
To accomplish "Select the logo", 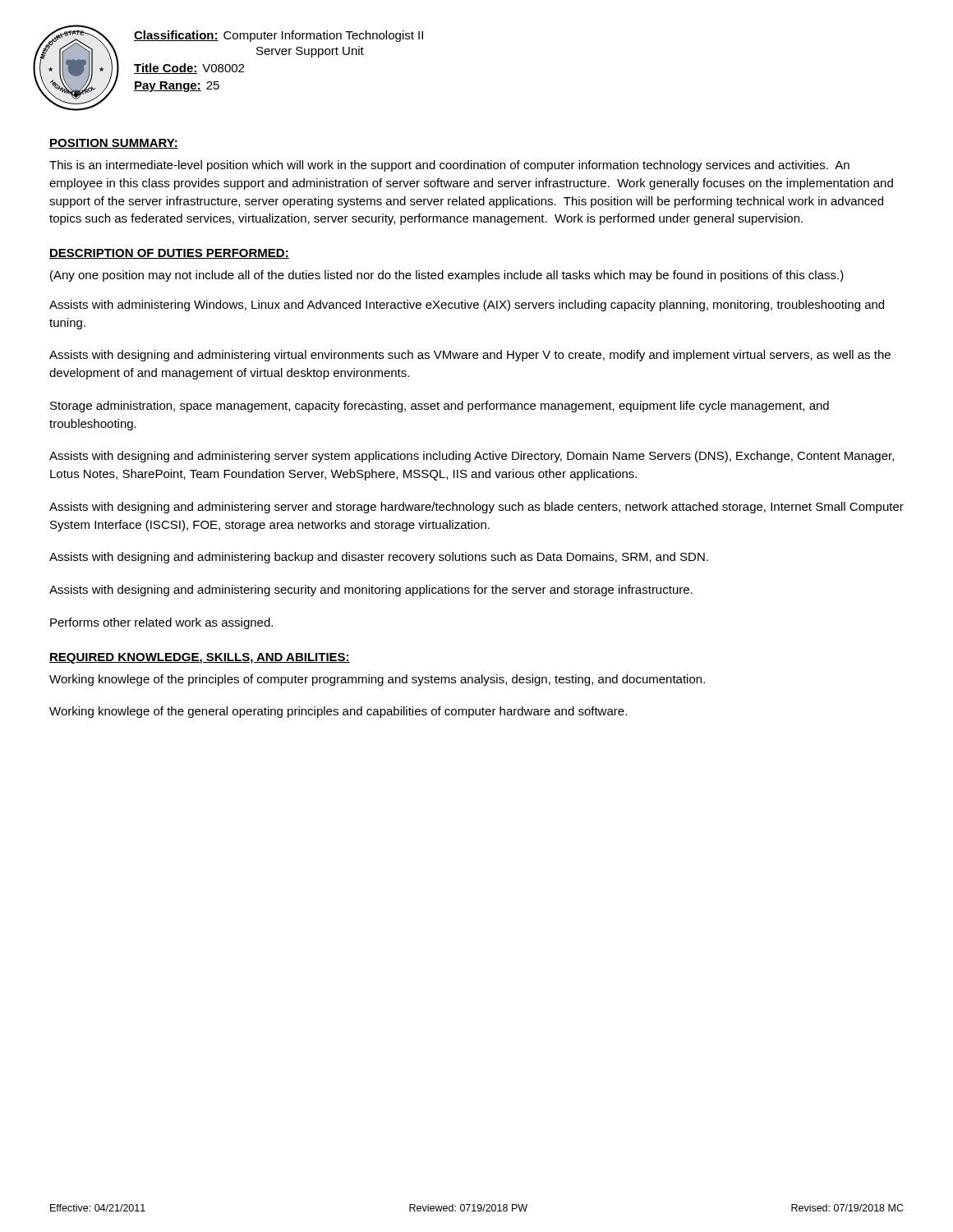I will (76, 68).
